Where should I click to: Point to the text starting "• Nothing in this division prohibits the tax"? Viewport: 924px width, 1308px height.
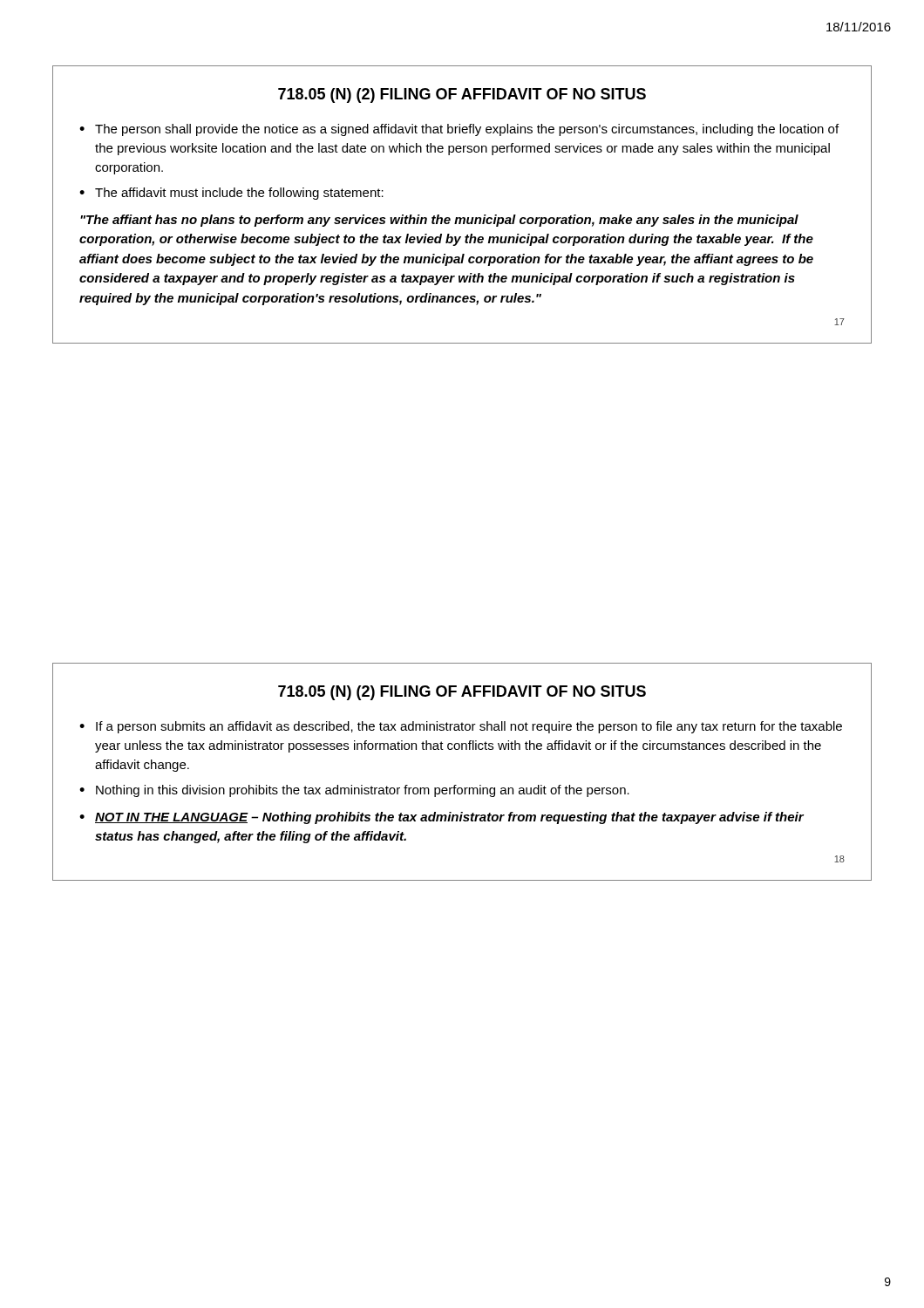coord(462,790)
